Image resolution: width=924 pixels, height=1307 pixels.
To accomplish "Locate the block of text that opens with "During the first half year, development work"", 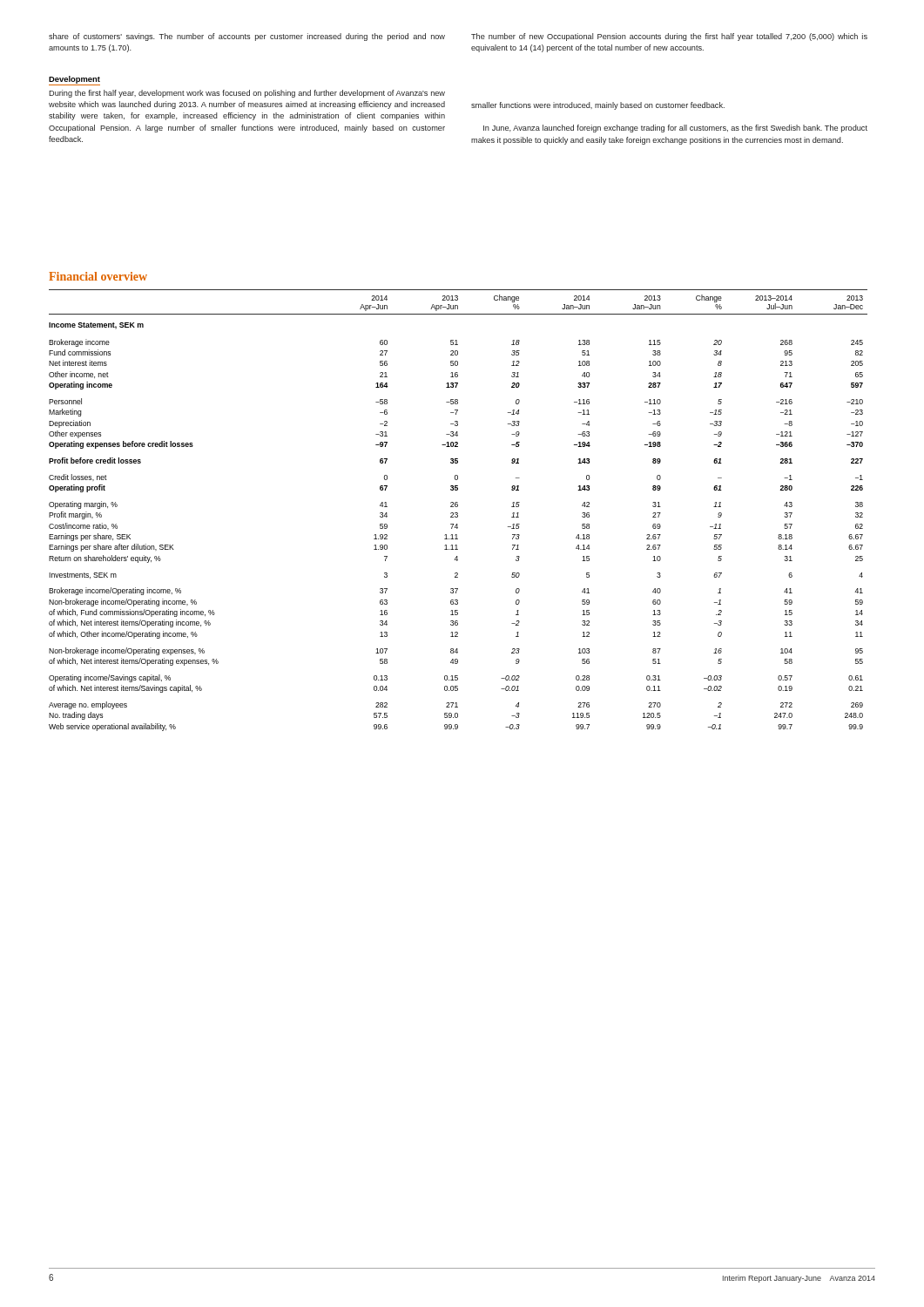I will [247, 116].
